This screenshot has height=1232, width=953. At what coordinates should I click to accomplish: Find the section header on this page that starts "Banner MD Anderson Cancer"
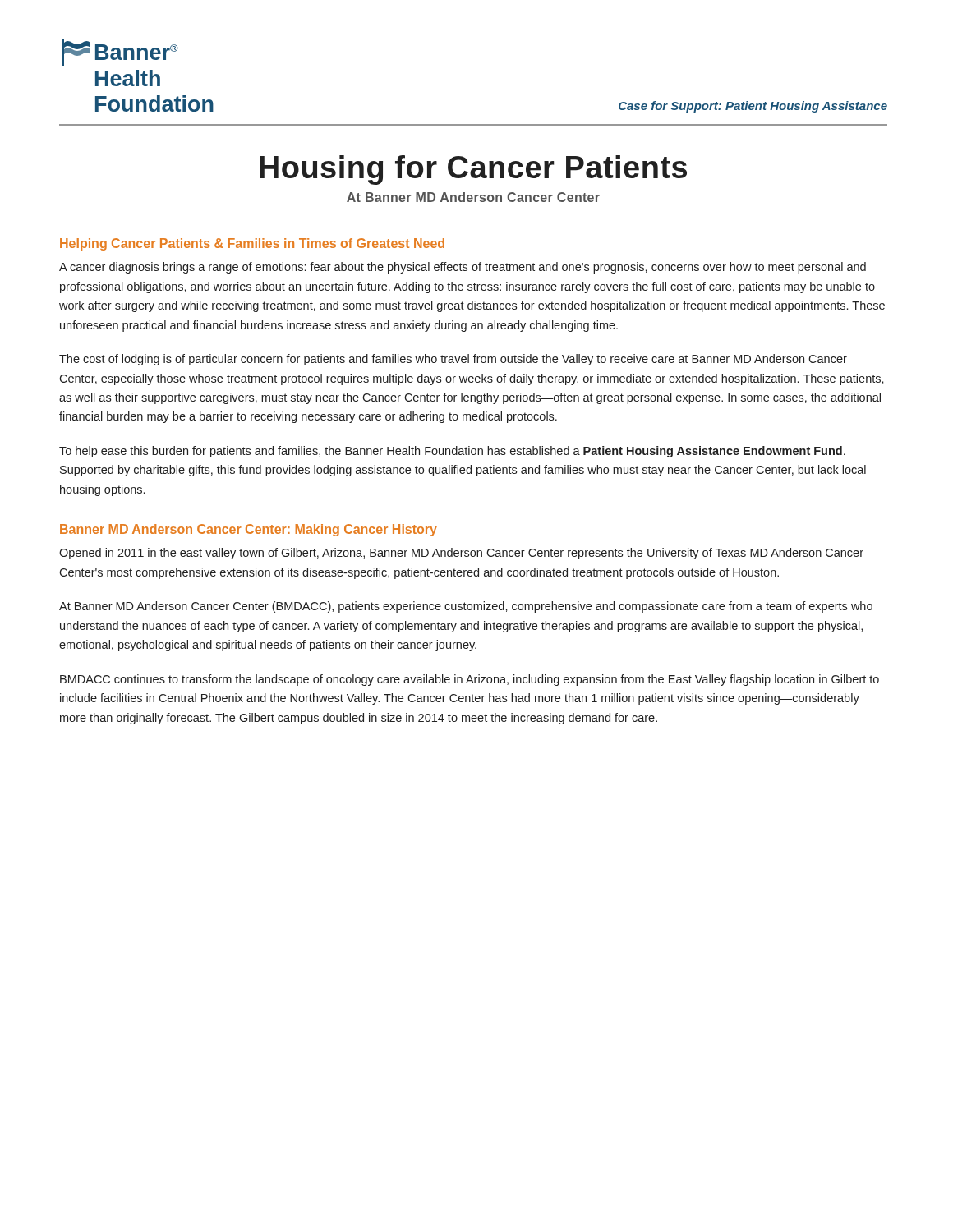(x=248, y=530)
